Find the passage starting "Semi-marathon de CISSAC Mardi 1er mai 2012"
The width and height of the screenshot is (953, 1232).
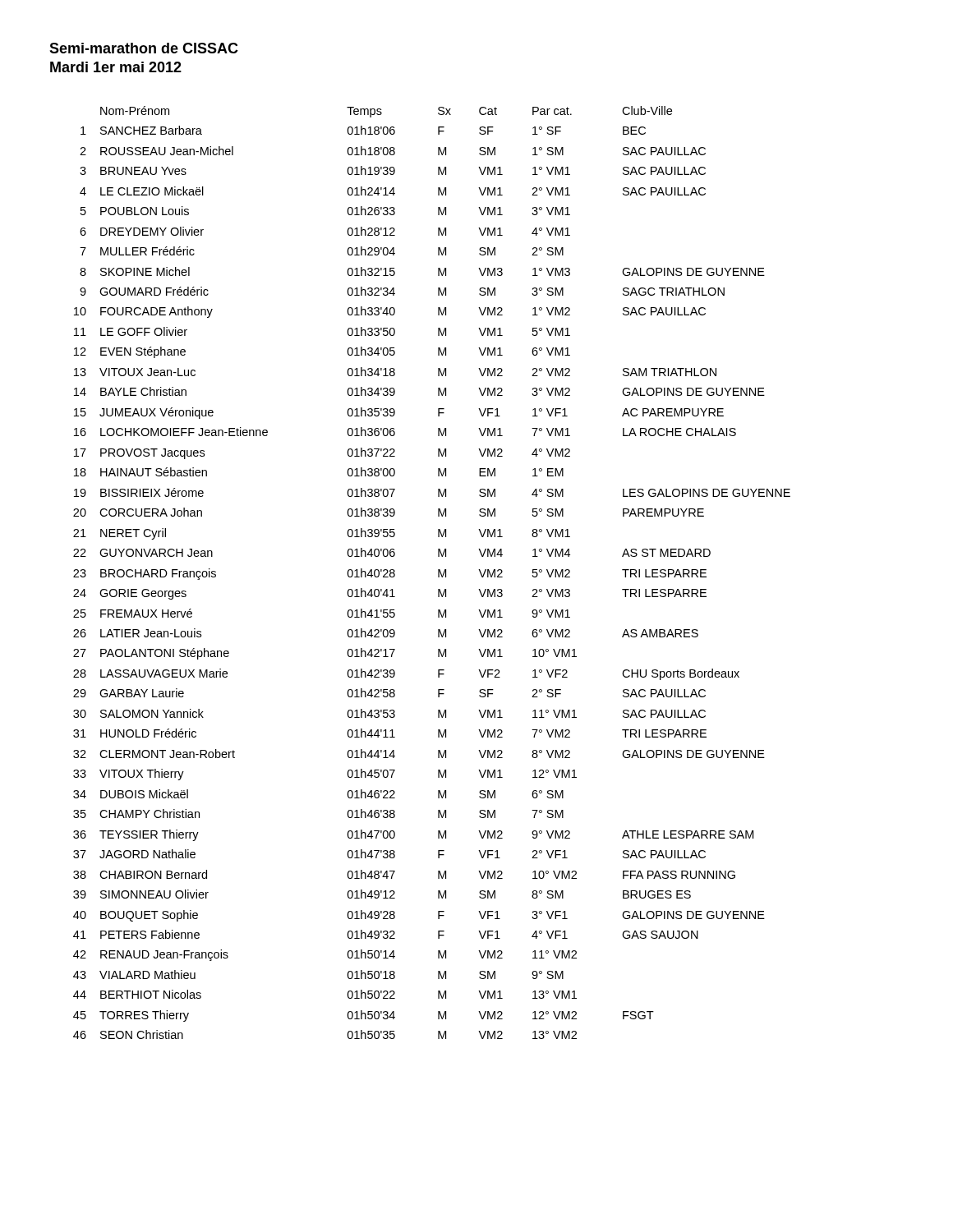(x=144, y=48)
